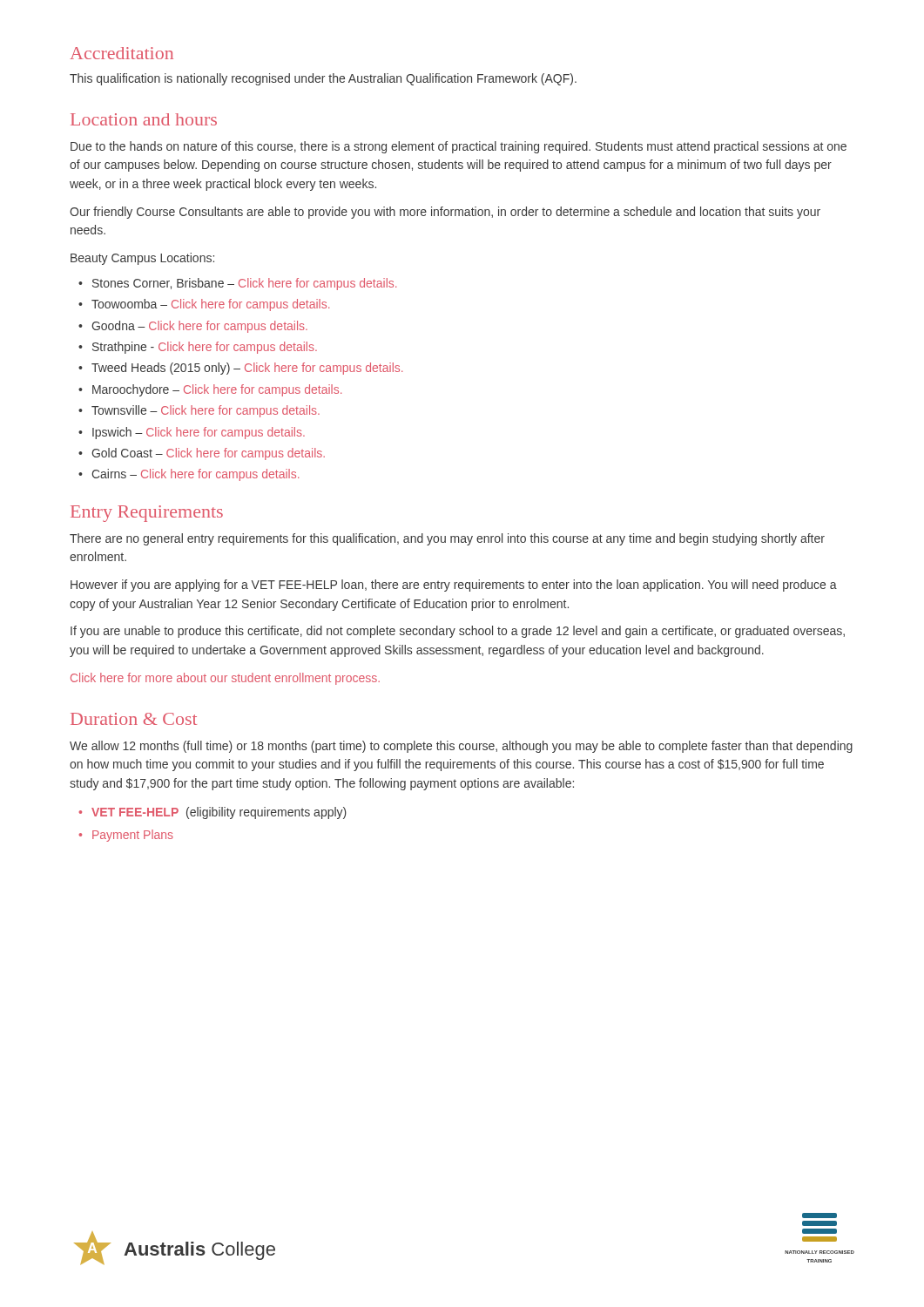The height and width of the screenshot is (1307, 924).
Task: Where does it say "•Payment Plans"?
Action: (x=126, y=835)
